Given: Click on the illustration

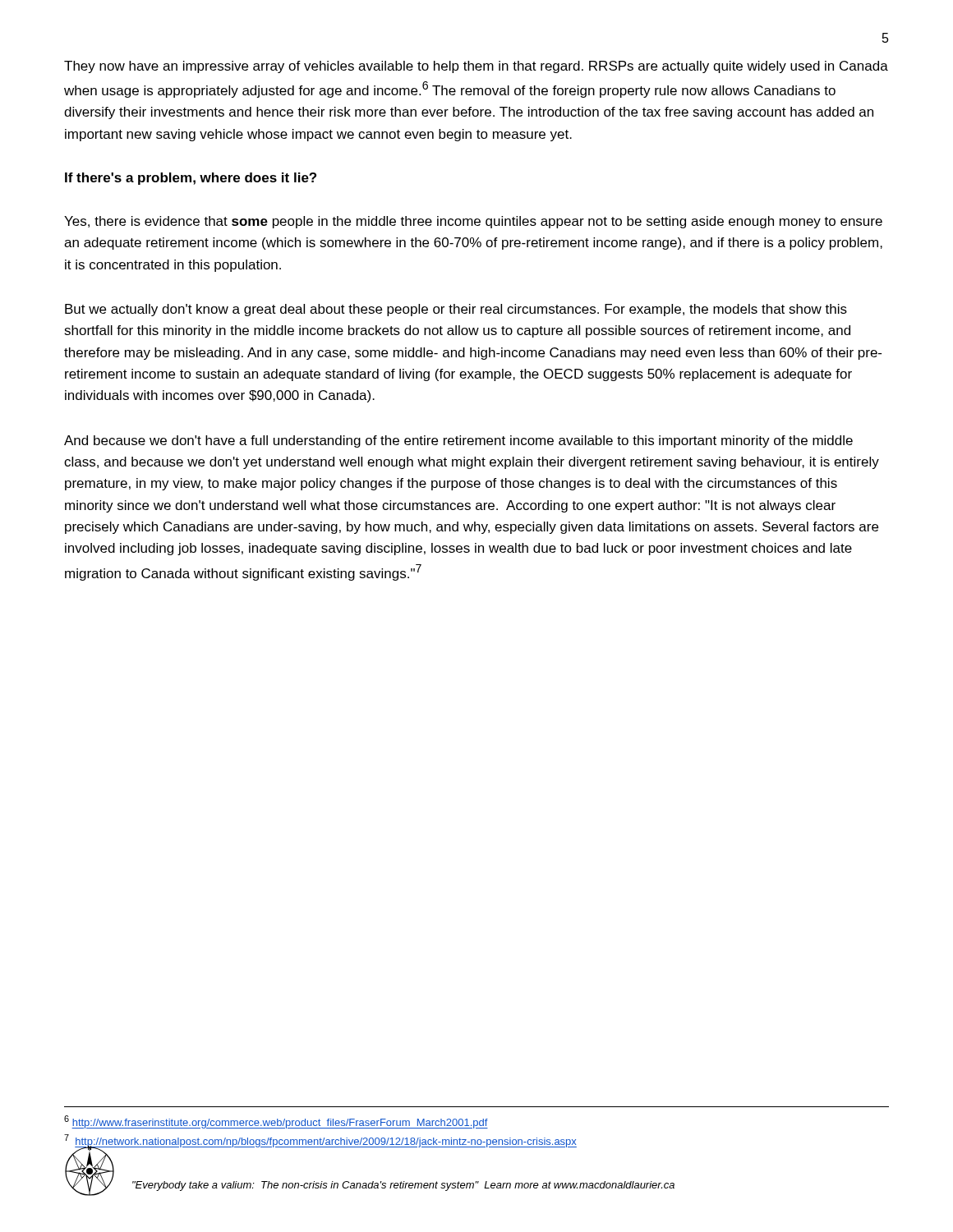Looking at the screenshot, I should (x=90, y=1173).
